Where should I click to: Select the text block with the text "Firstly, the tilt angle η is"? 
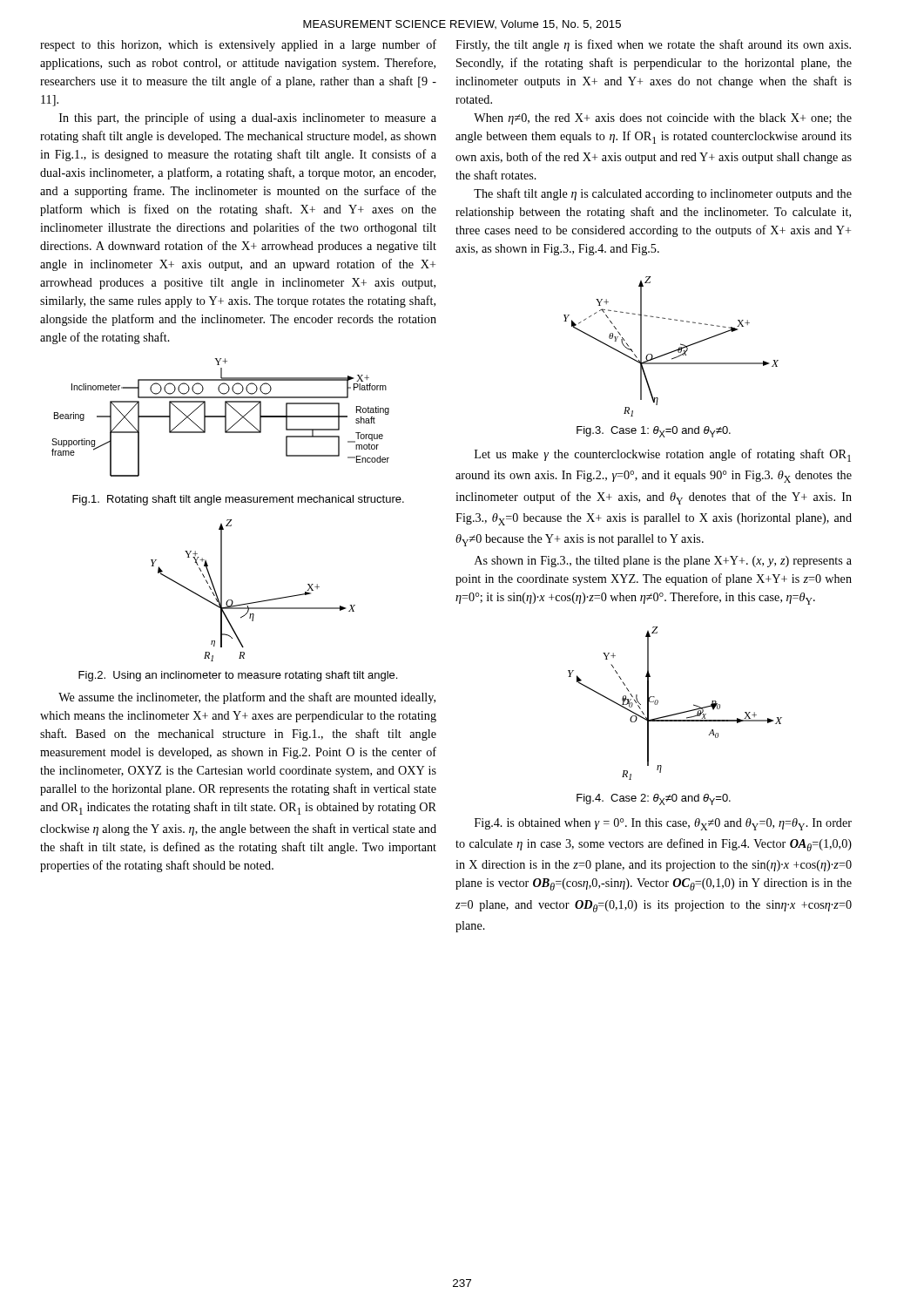[654, 147]
